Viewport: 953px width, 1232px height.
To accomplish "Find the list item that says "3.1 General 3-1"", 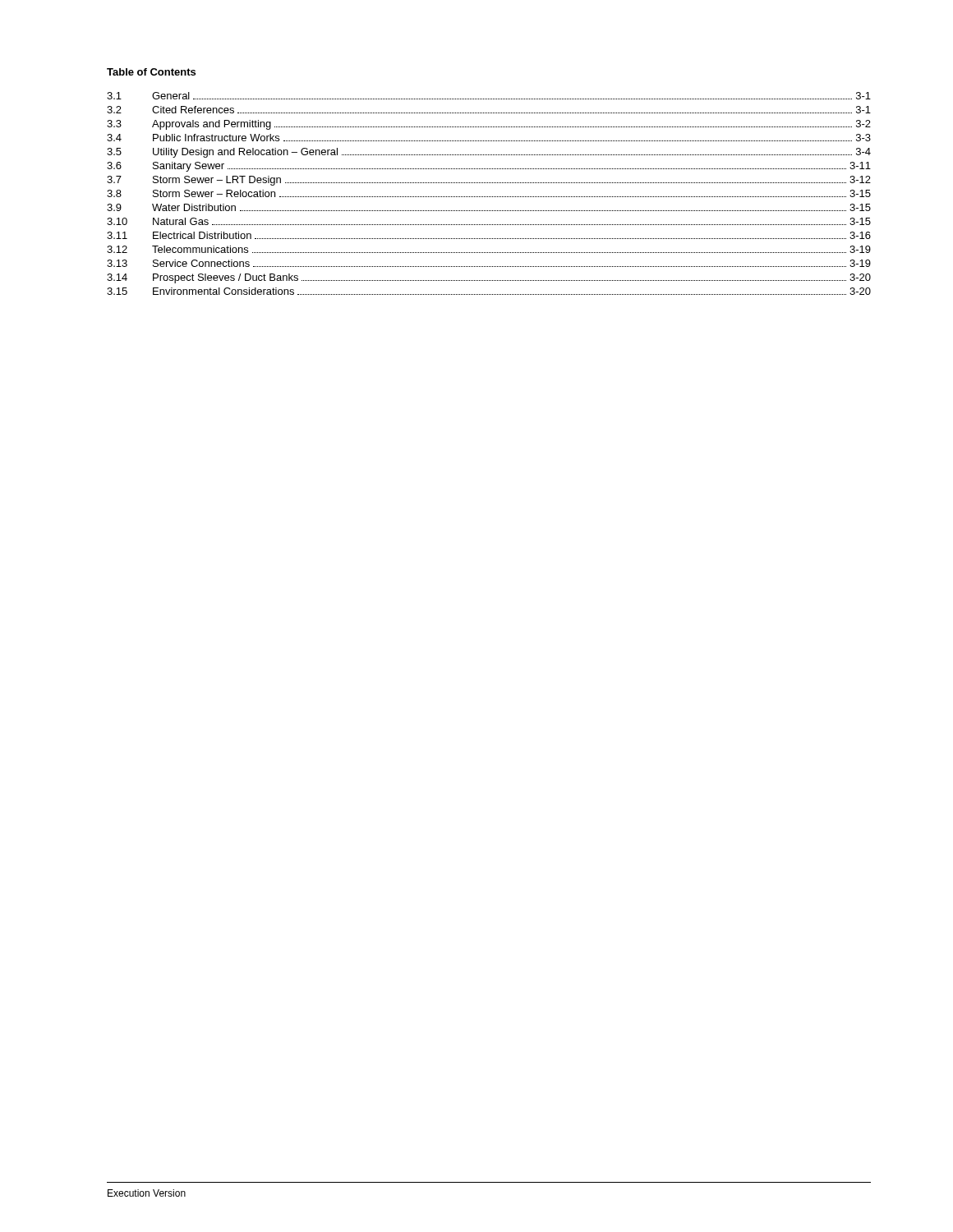I will (x=489, y=96).
